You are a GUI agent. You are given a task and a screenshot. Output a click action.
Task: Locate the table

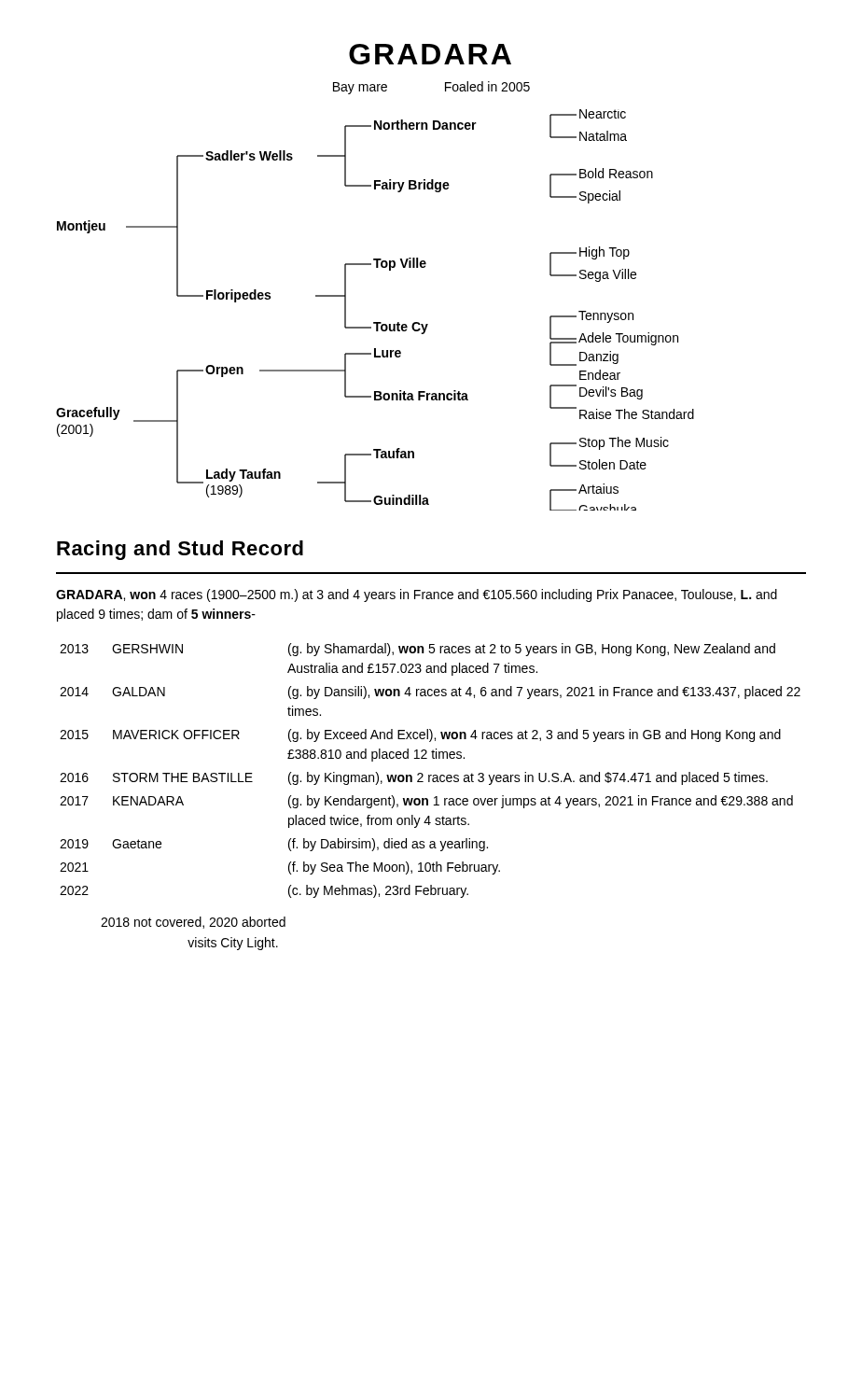[431, 770]
